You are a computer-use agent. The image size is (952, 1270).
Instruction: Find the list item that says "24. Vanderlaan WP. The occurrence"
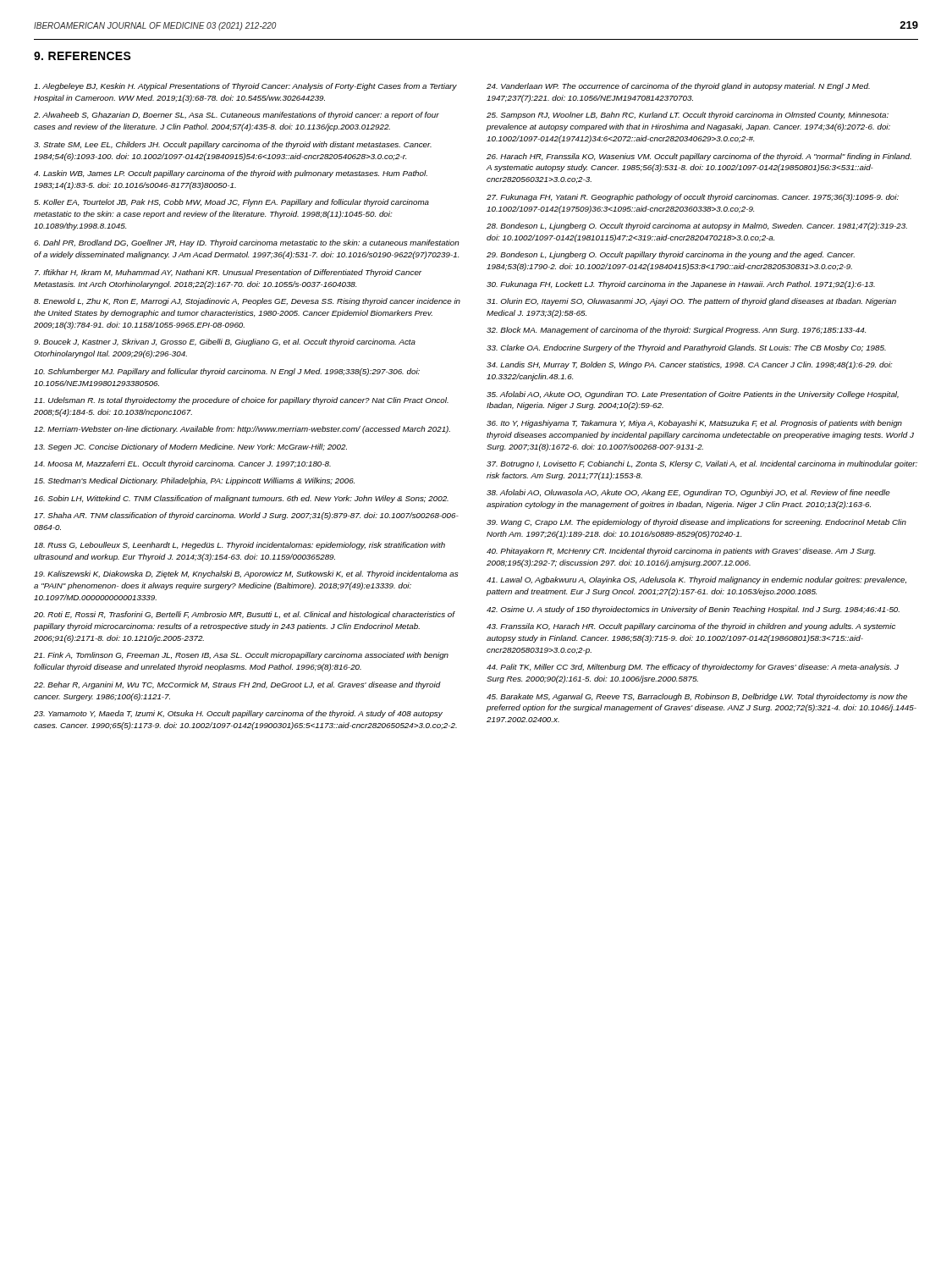click(678, 92)
